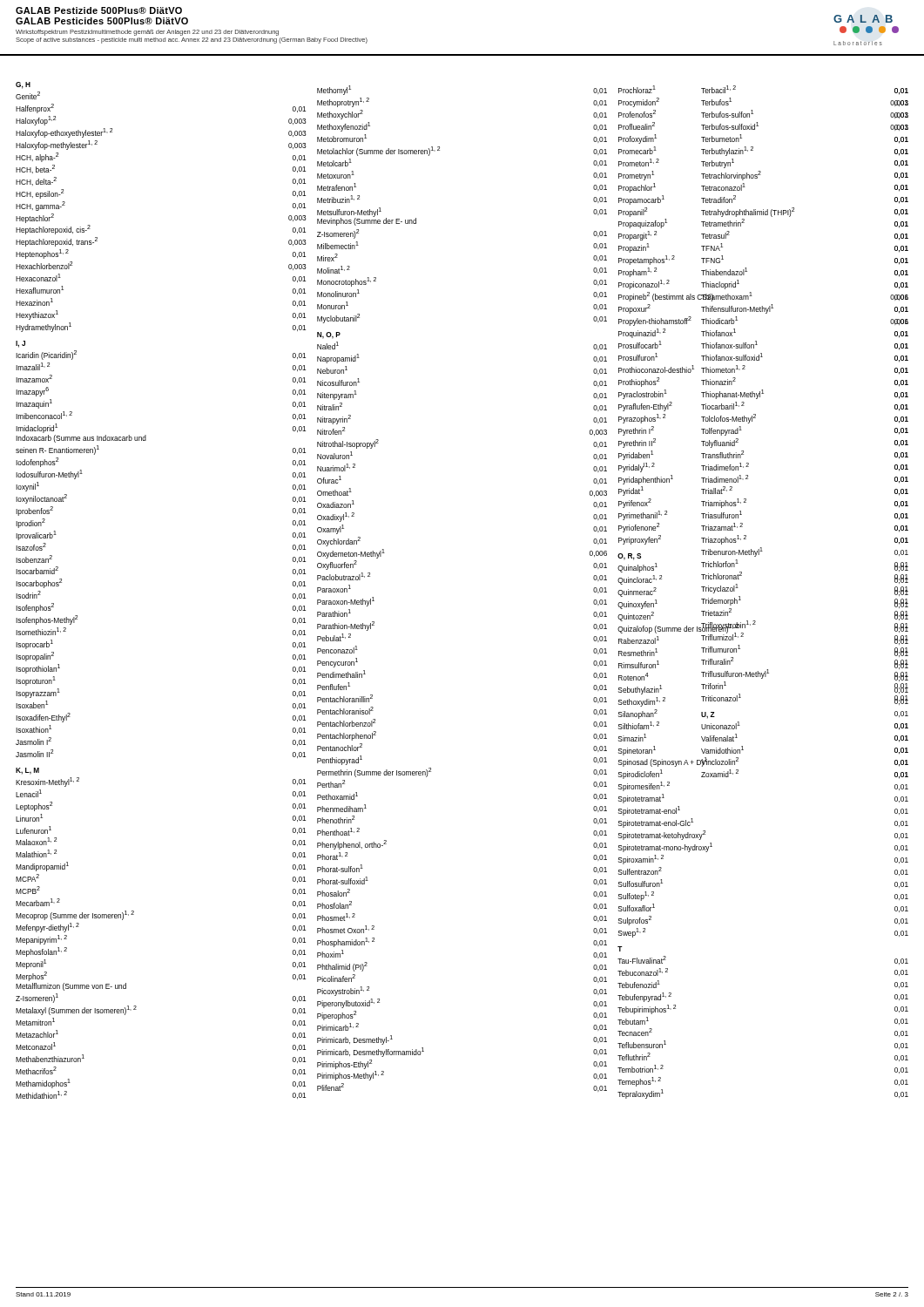This screenshot has width=924, height=1307.
Task: Click on the block starting "Indoxacarb (Summe aus Indoxacarb und"
Action: click(x=147, y=439)
